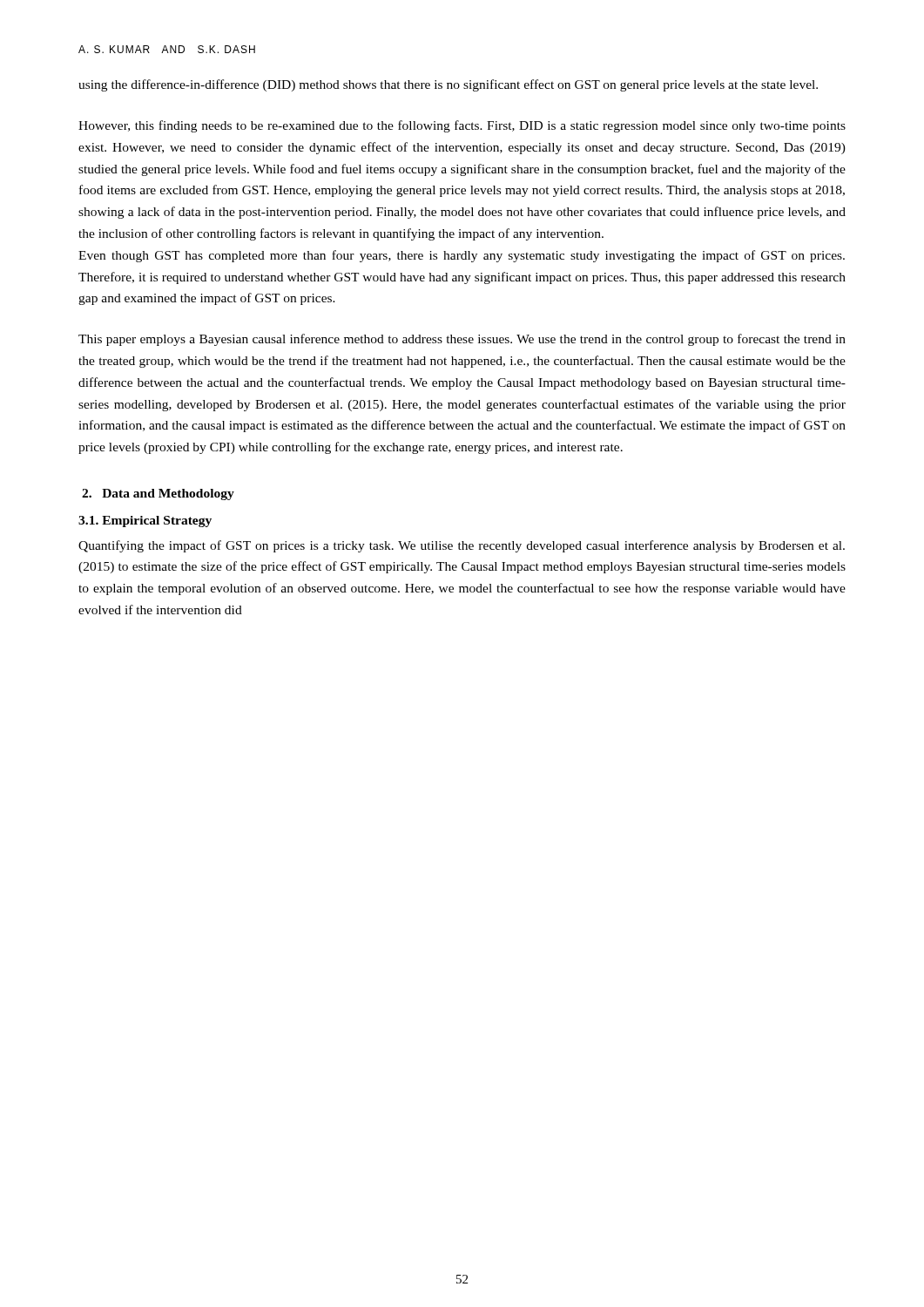Click the section header that begins "2. Data and"
Image resolution: width=924 pixels, height=1307 pixels.
[156, 493]
